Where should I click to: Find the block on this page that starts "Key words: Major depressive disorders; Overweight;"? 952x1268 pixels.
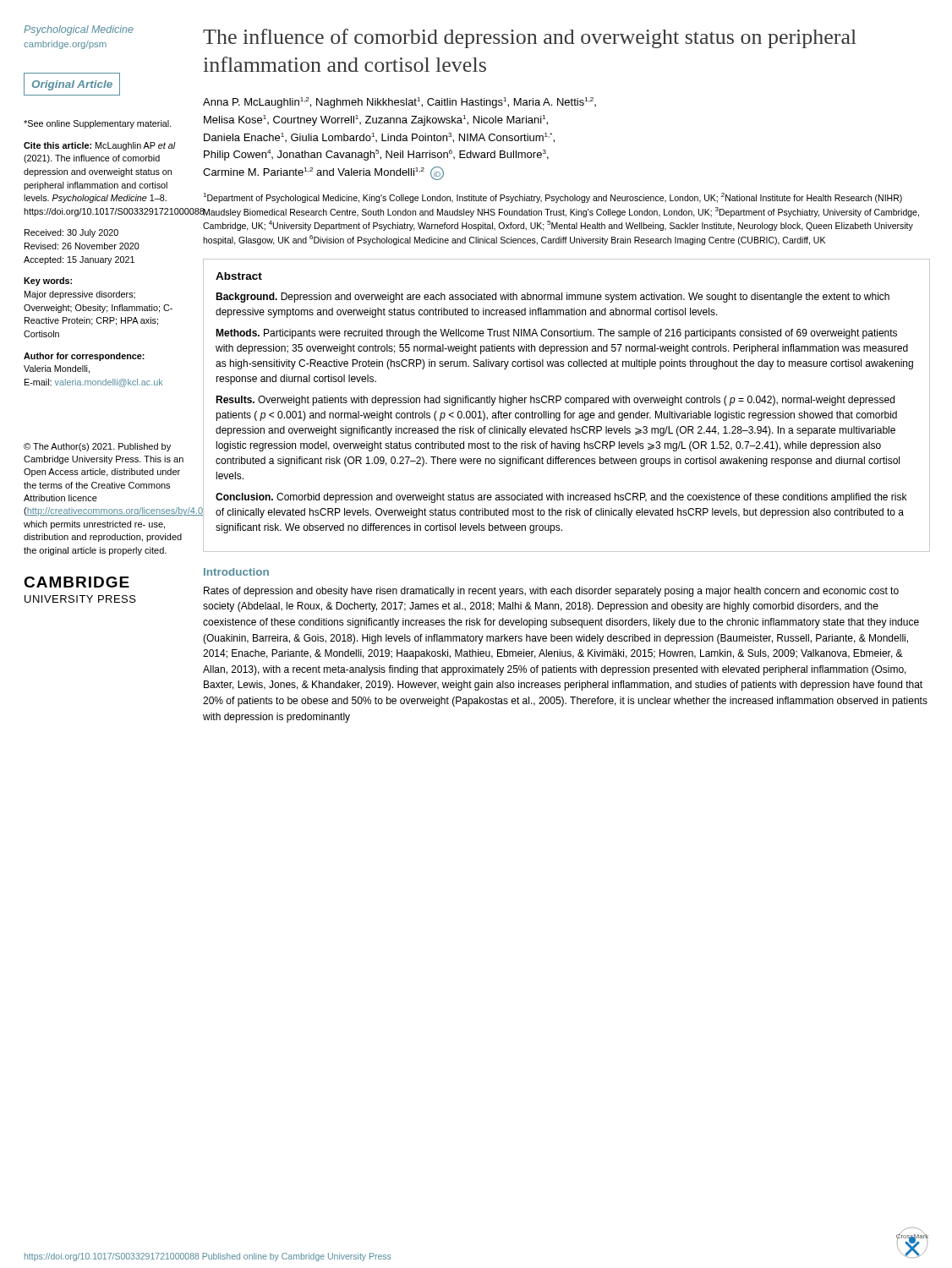(98, 307)
